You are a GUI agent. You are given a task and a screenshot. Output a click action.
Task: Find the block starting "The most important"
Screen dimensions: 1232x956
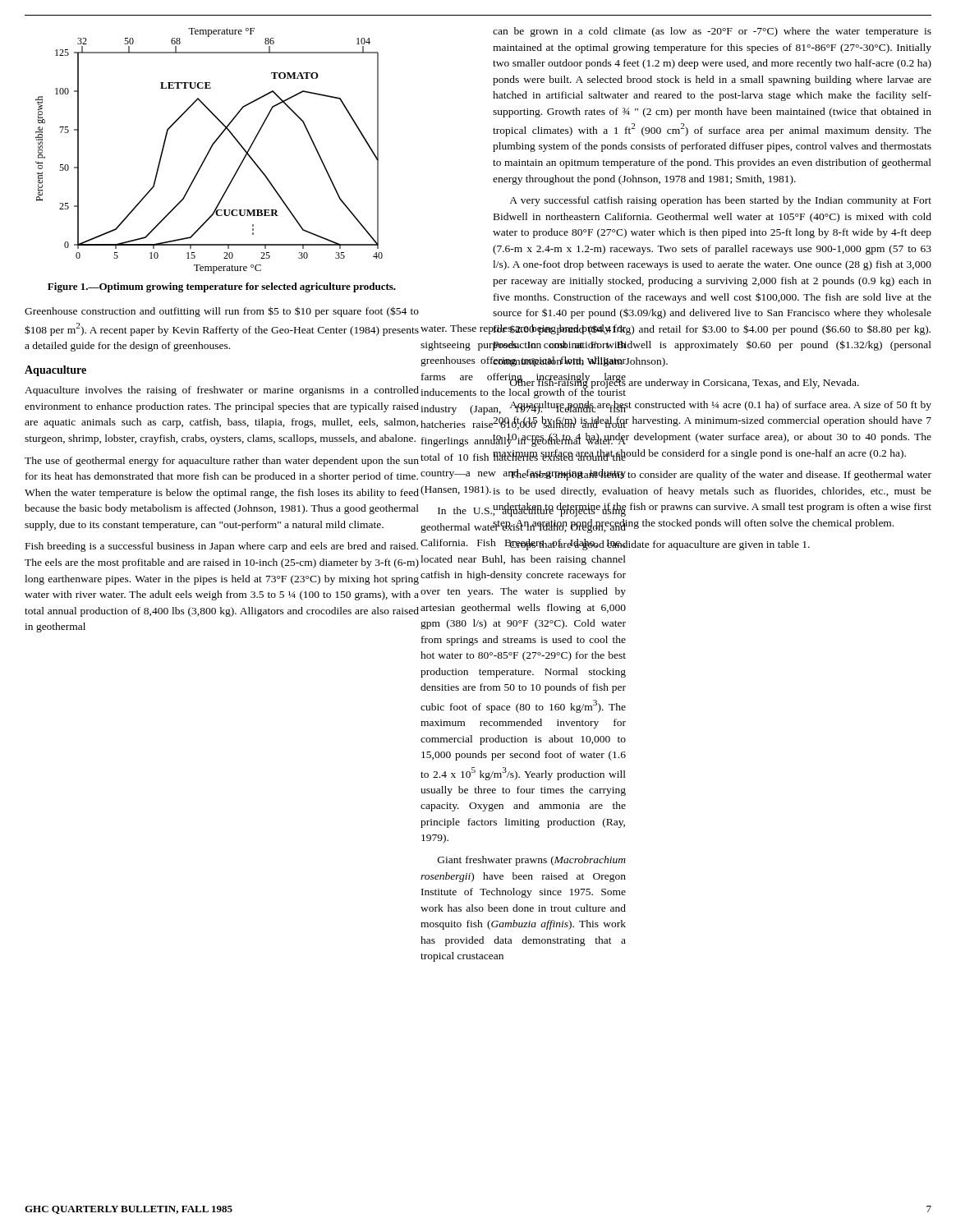712,499
